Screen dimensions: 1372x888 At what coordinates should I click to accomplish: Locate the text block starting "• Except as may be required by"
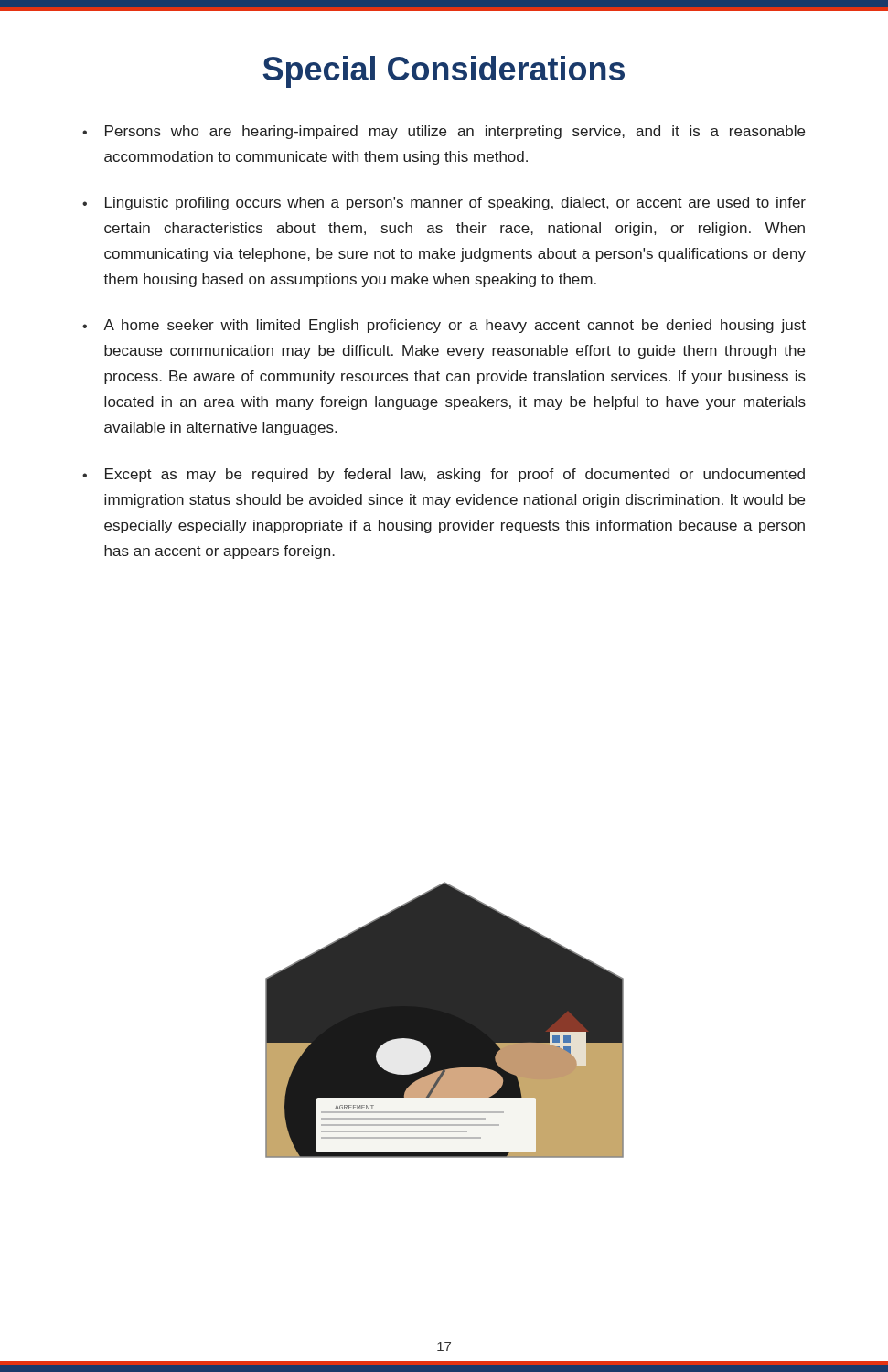pos(444,513)
